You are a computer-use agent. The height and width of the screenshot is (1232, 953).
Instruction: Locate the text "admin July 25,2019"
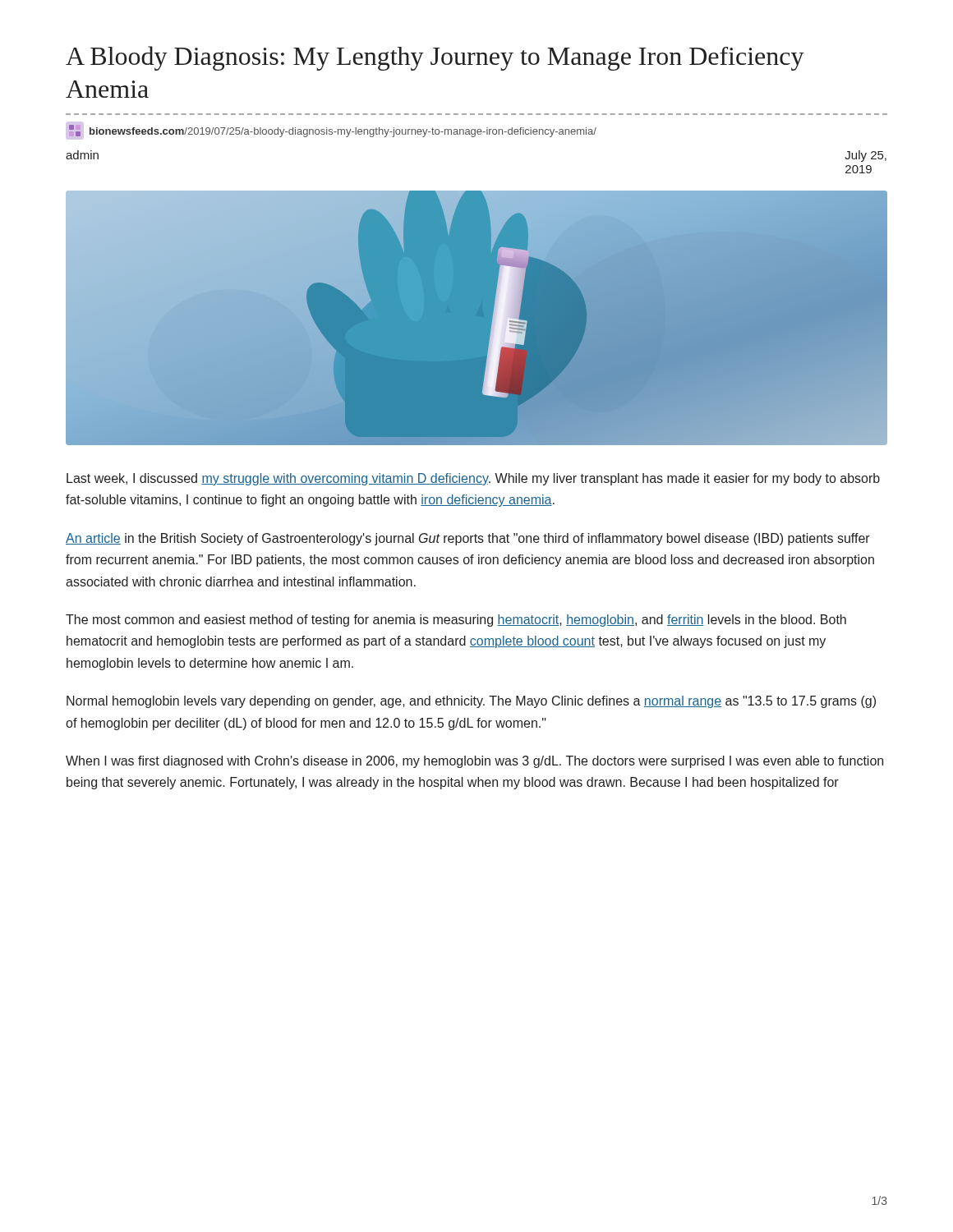(84, 156)
